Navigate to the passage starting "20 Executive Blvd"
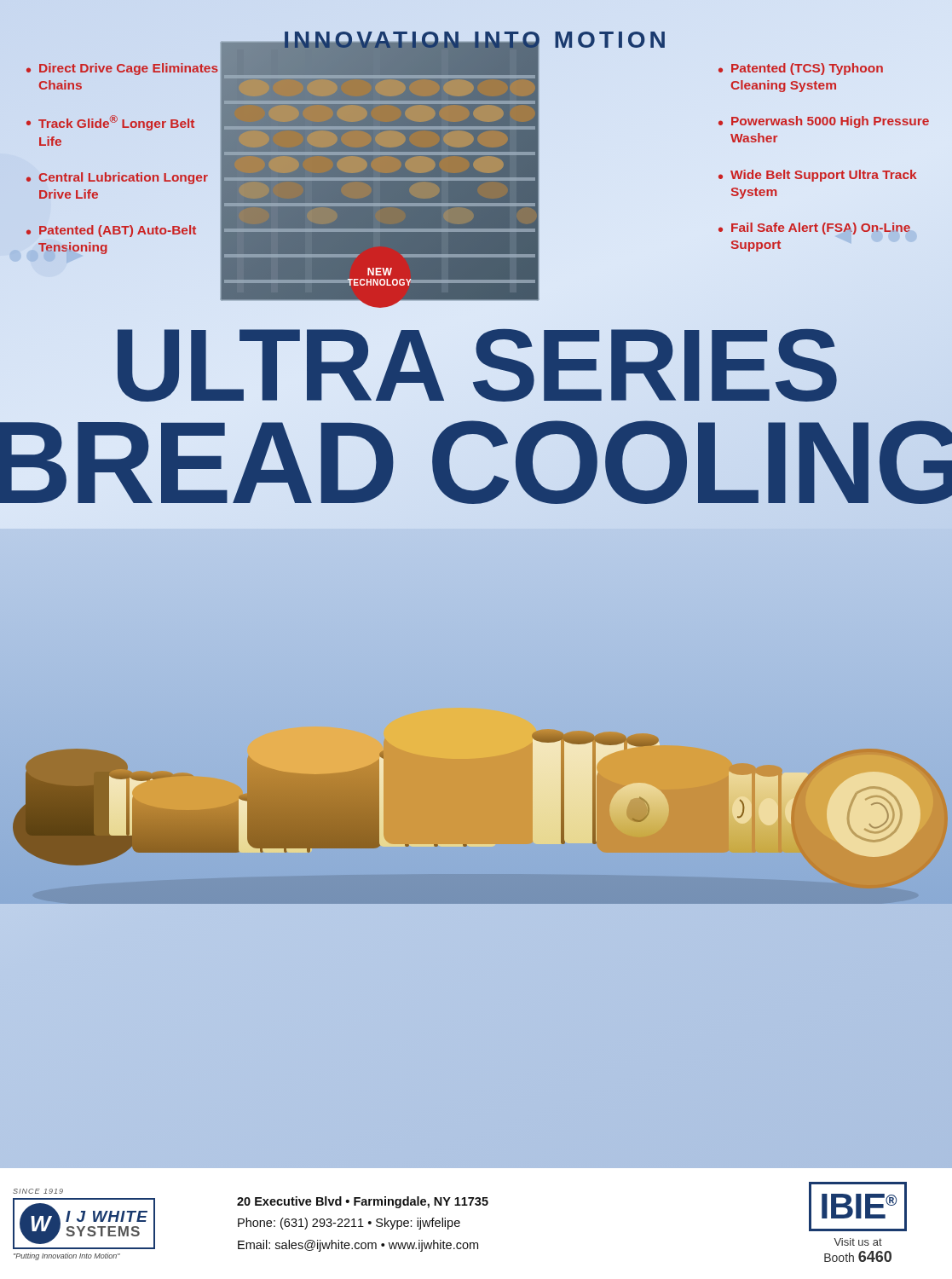 point(363,1224)
